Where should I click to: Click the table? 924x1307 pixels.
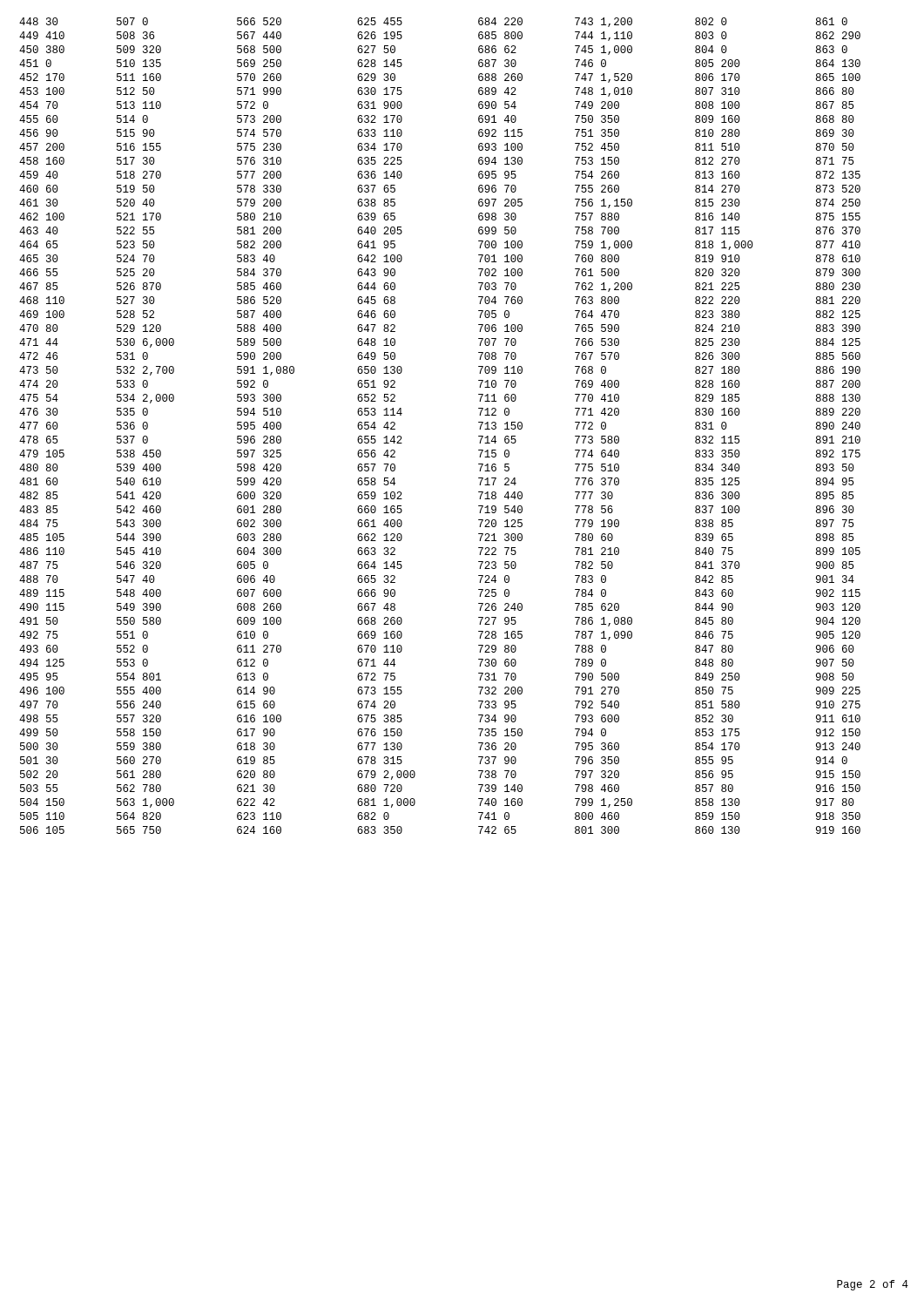(x=462, y=427)
